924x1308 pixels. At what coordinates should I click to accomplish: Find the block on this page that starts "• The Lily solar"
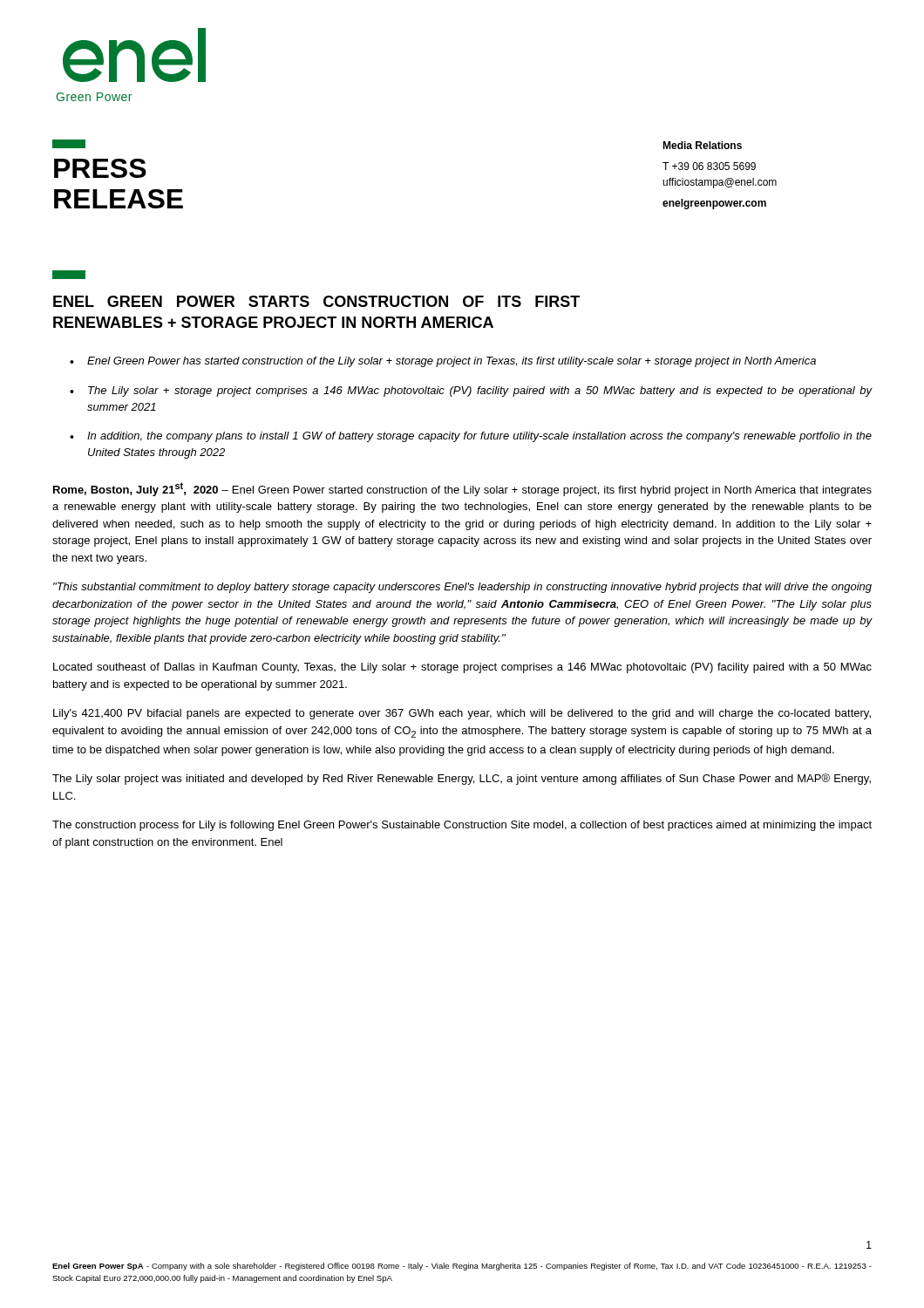[471, 399]
